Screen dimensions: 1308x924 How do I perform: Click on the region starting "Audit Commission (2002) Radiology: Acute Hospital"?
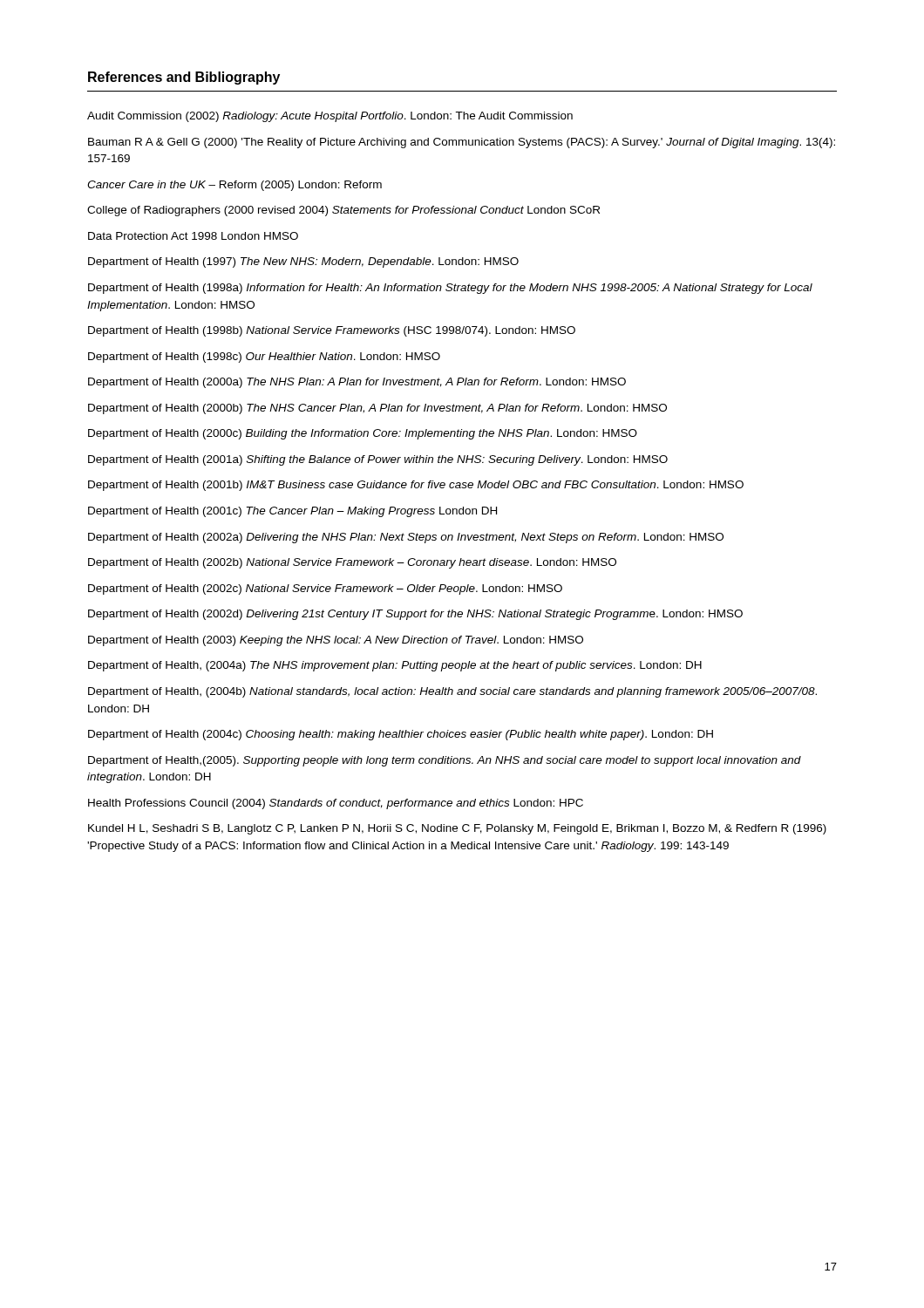point(330,115)
